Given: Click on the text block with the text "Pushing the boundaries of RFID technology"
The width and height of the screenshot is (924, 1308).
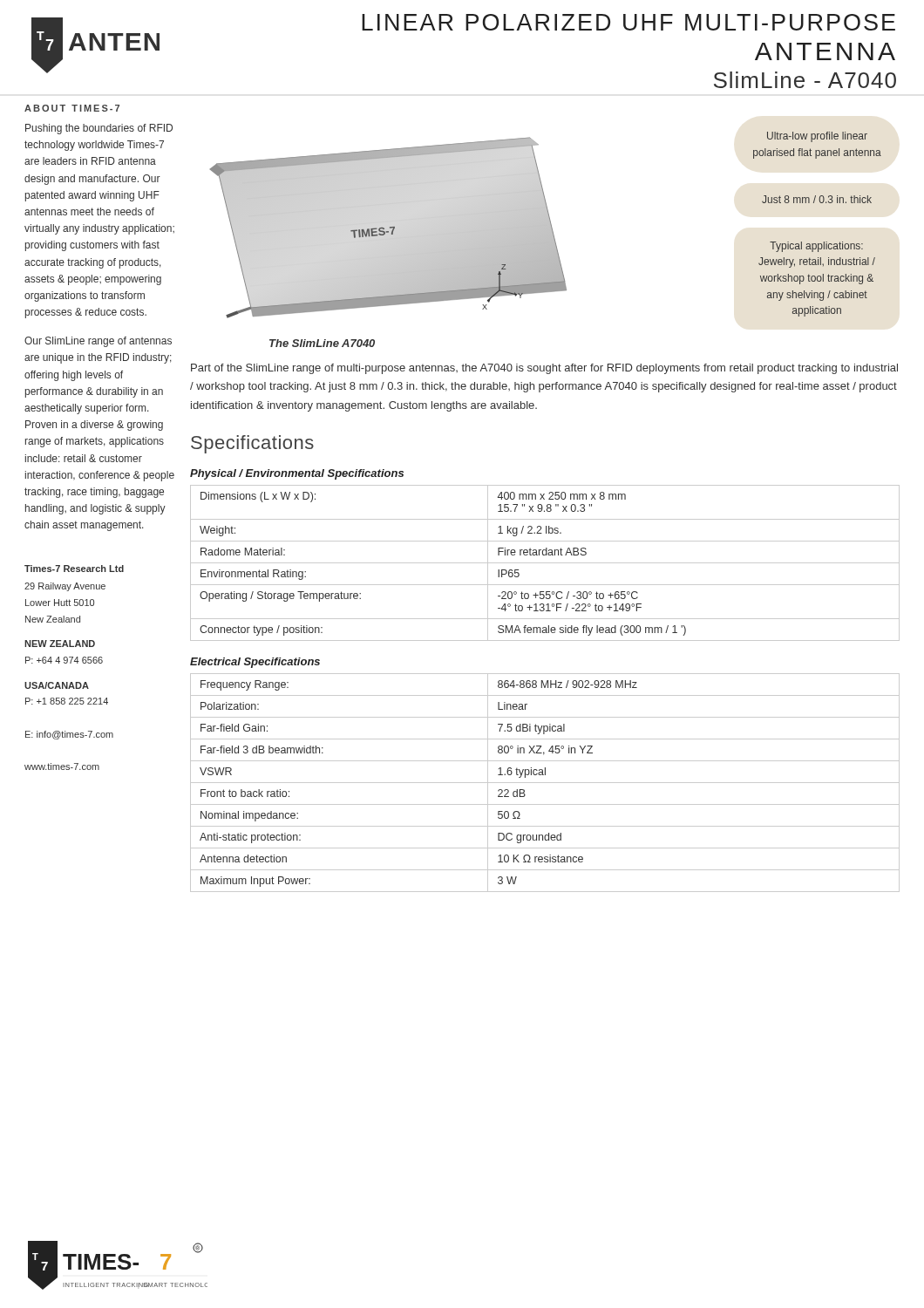Looking at the screenshot, I should [x=101, y=221].
